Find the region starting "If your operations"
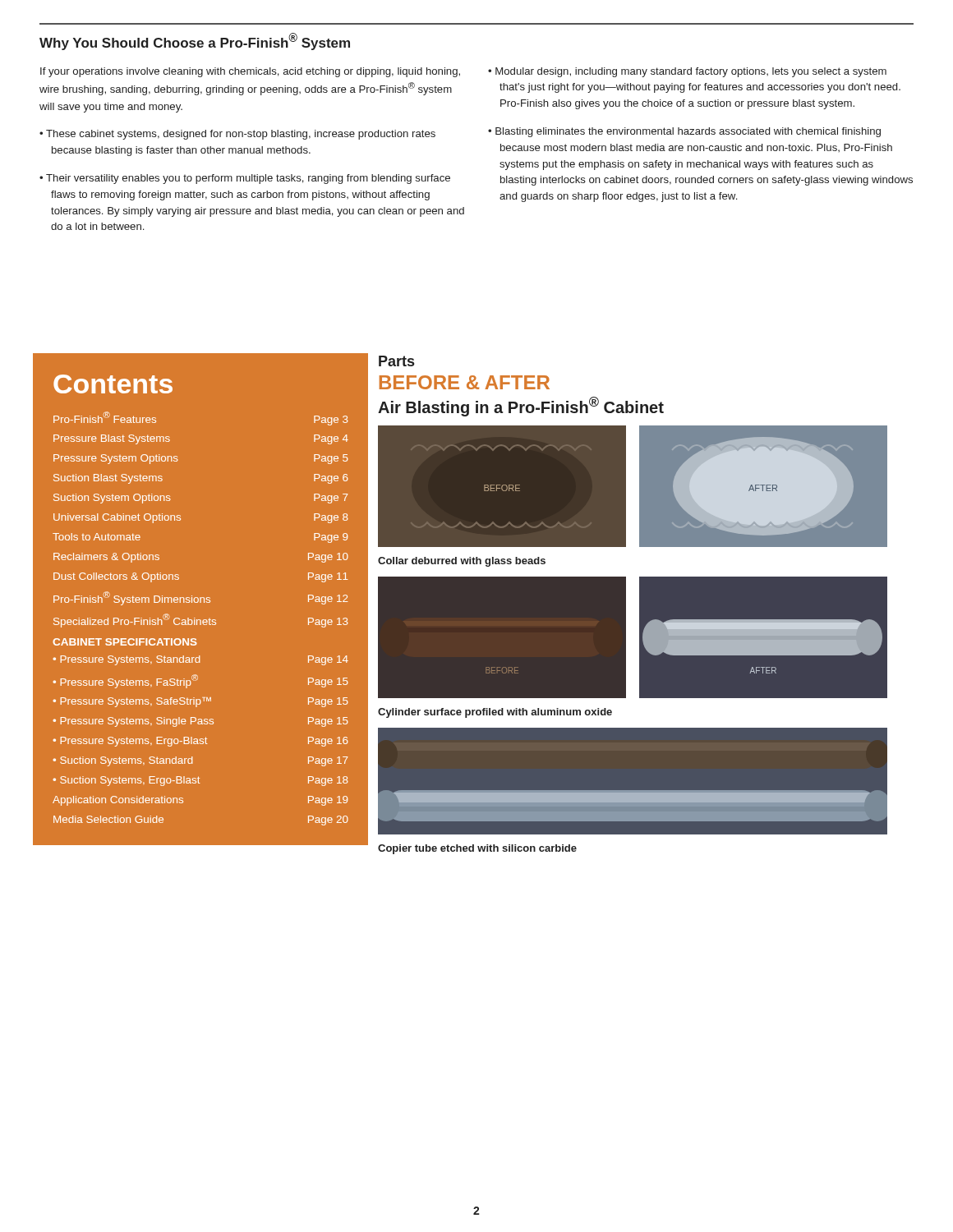Screen dimensions: 1232x953 click(x=250, y=88)
